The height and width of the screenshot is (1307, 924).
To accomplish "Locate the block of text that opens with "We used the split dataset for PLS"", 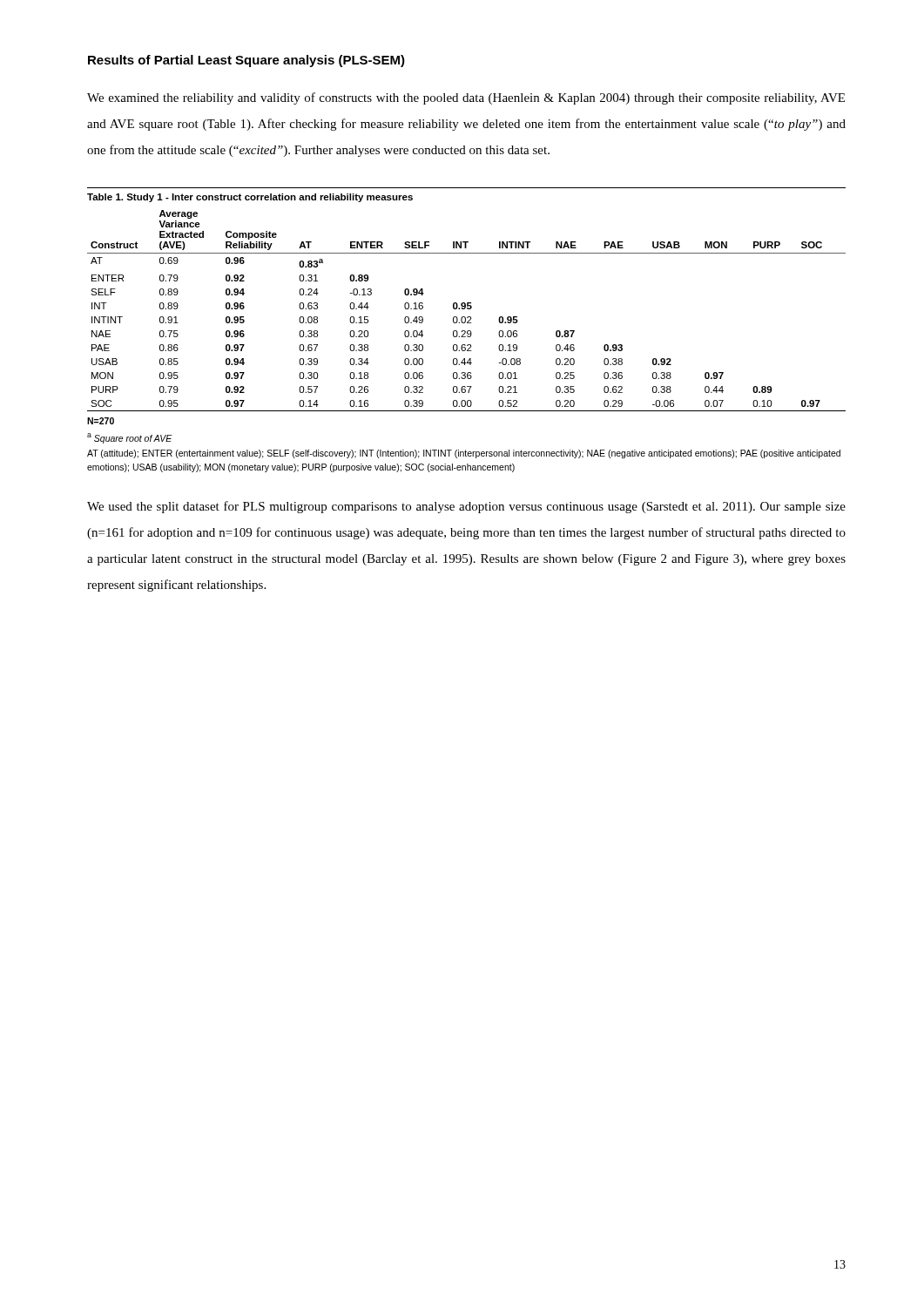I will (466, 546).
